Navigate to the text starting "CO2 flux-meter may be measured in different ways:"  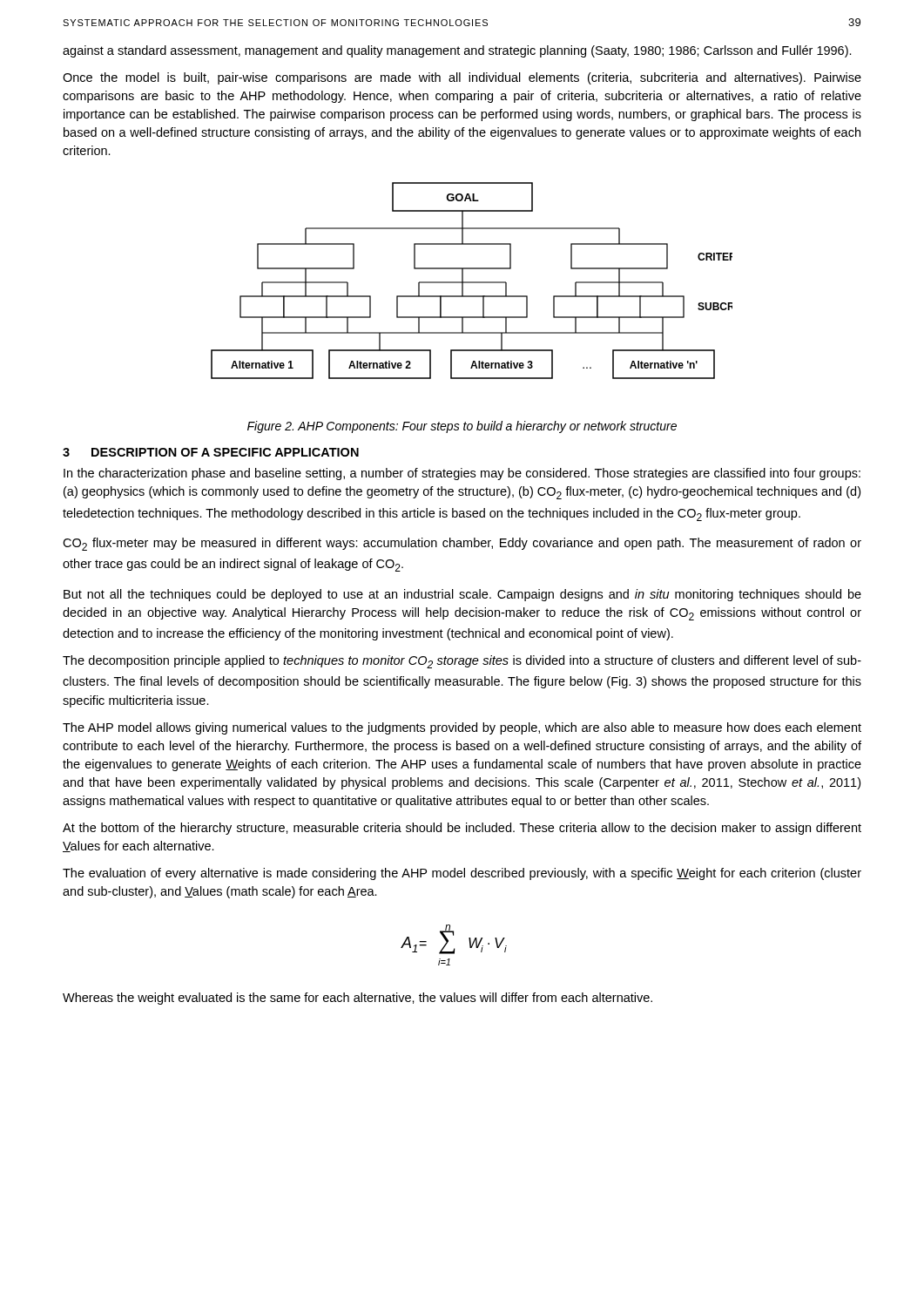coord(462,555)
